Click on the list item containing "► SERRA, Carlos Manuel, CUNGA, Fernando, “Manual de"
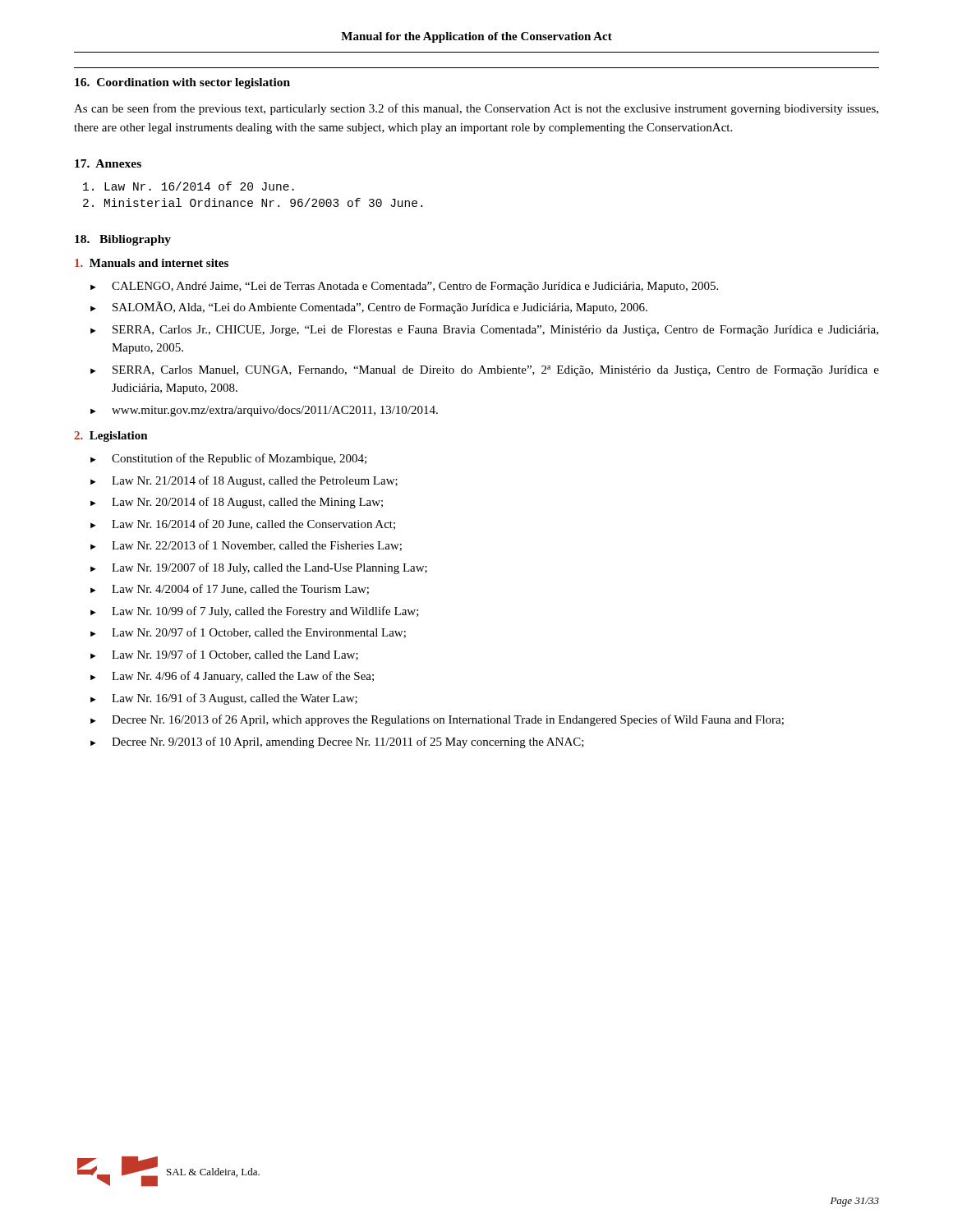 pos(484,379)
